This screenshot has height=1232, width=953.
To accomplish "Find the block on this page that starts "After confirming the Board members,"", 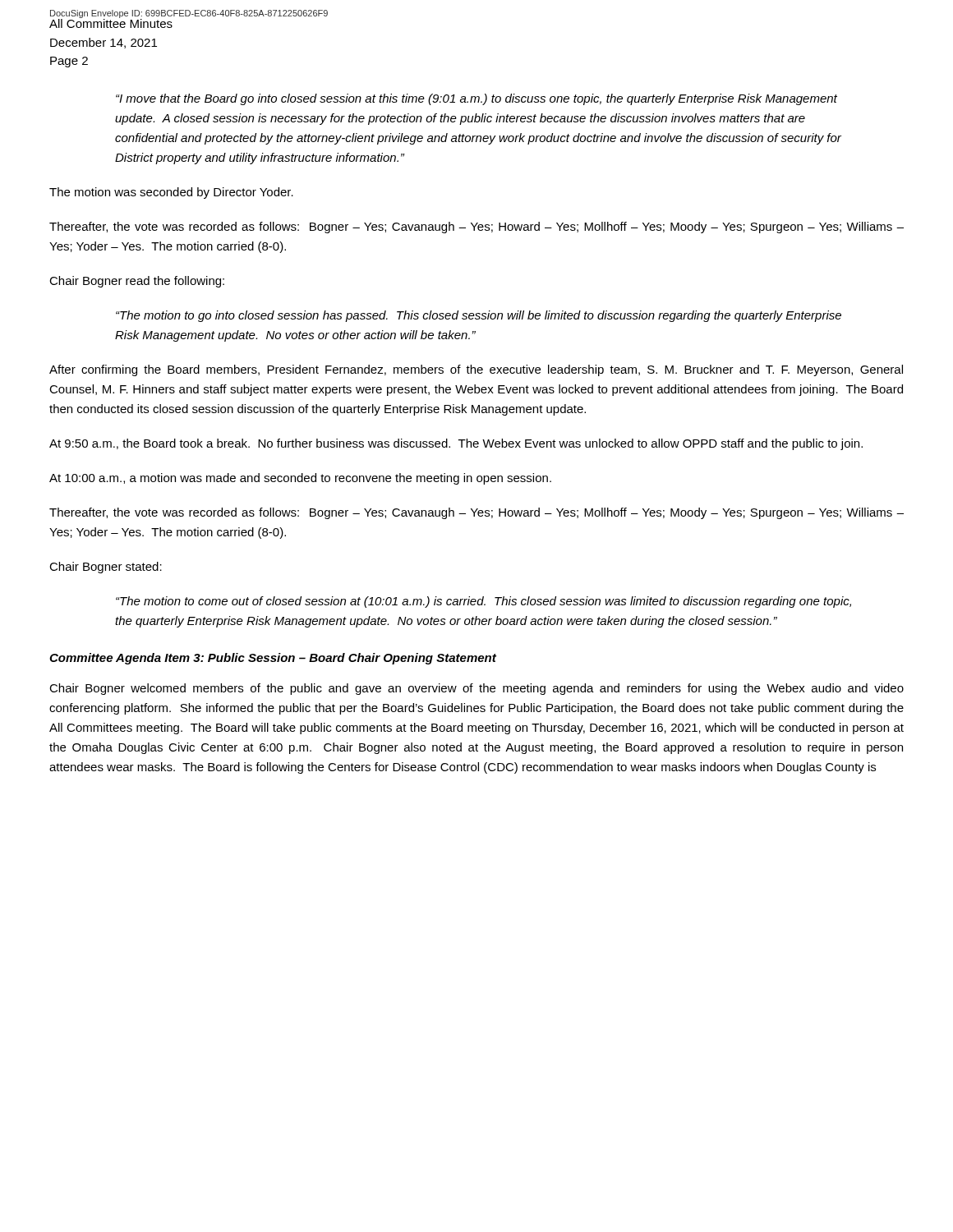I will [476, 389].
